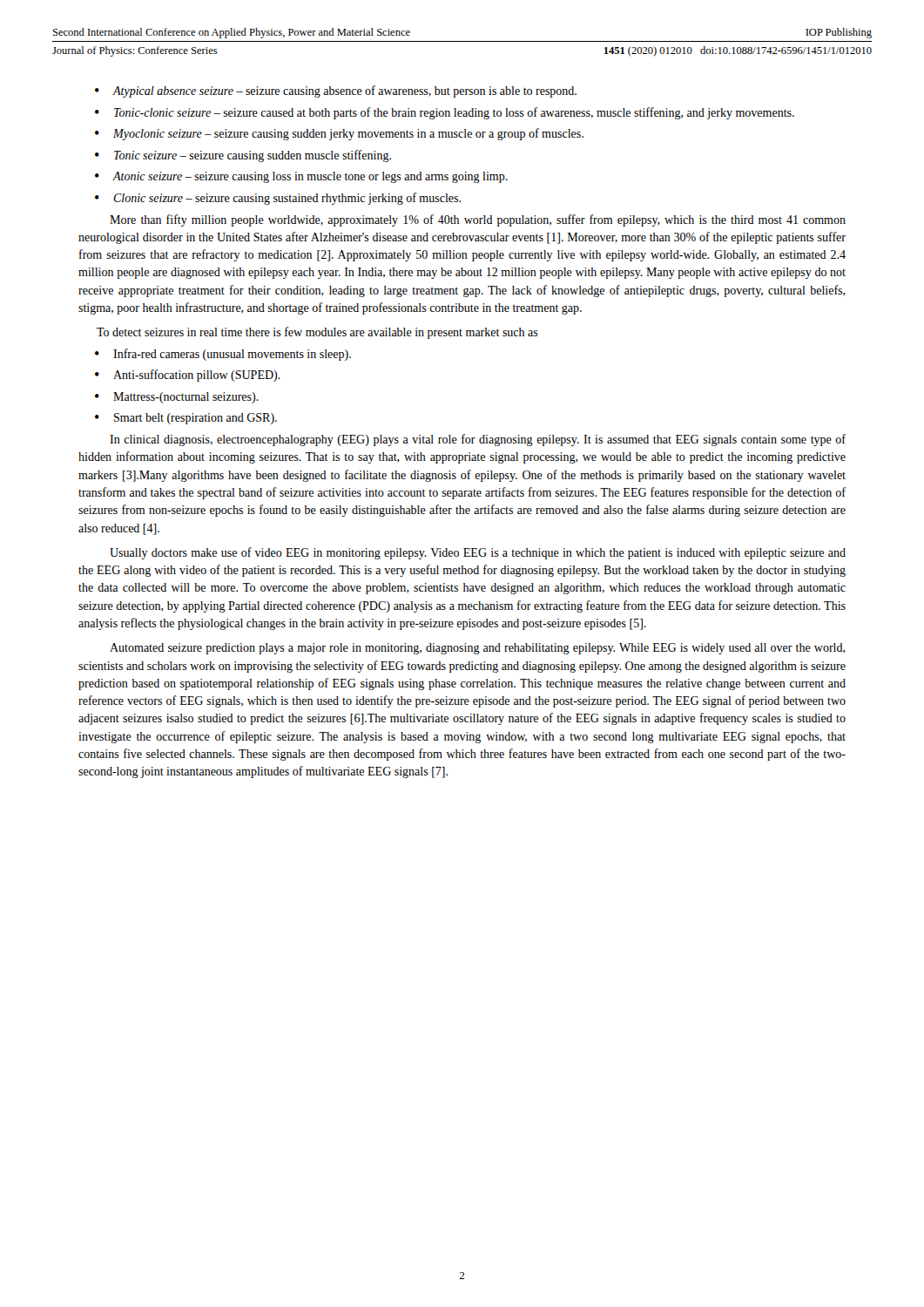Select the list item with the text "• Myoclonic seizure – seizure causing"
This screenshot has width=924, height=1307.
pyautogui.click(x=462, y=135)
